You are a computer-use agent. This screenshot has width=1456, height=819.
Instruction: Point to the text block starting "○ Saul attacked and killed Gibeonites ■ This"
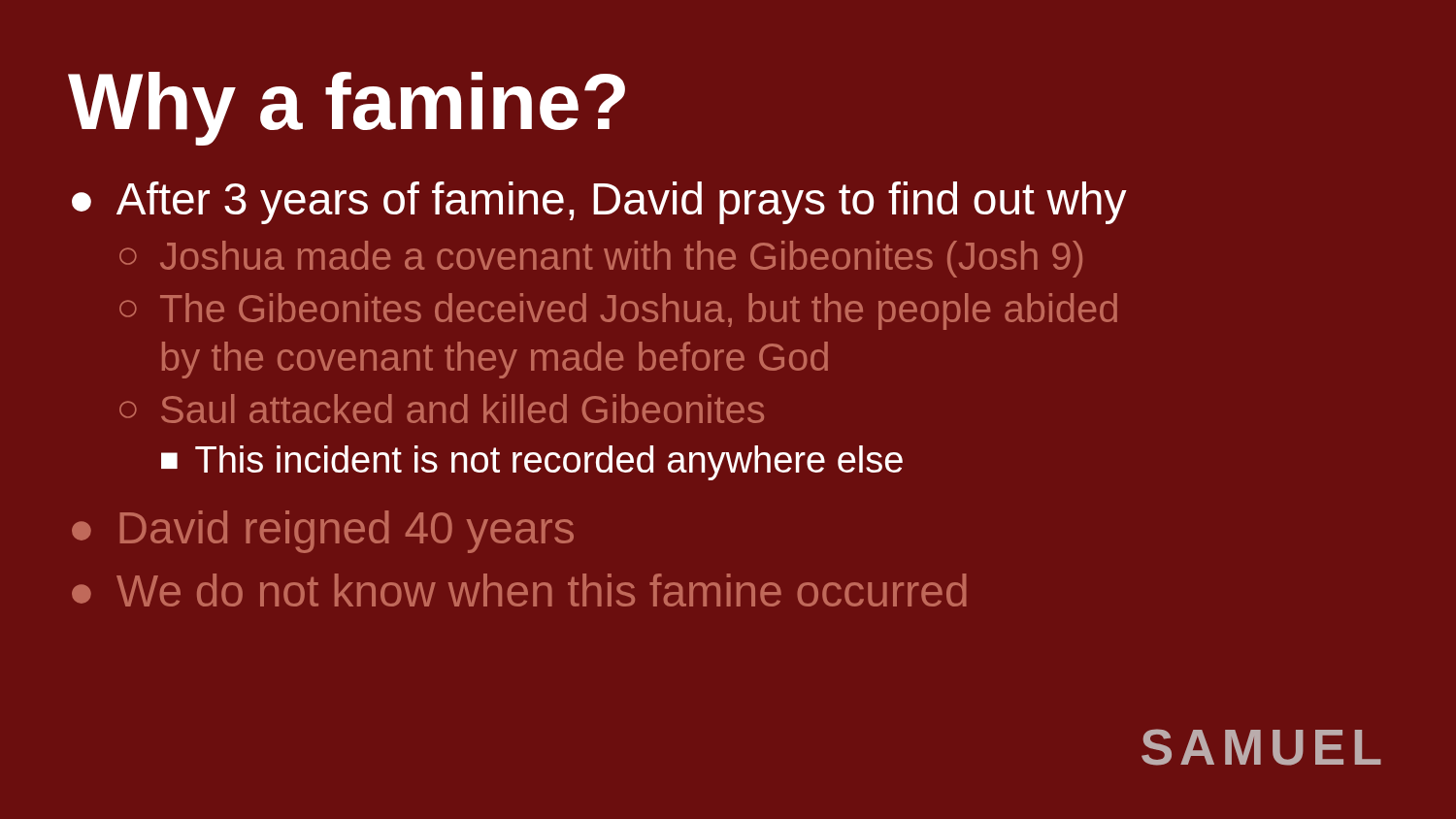coord(510,437)
